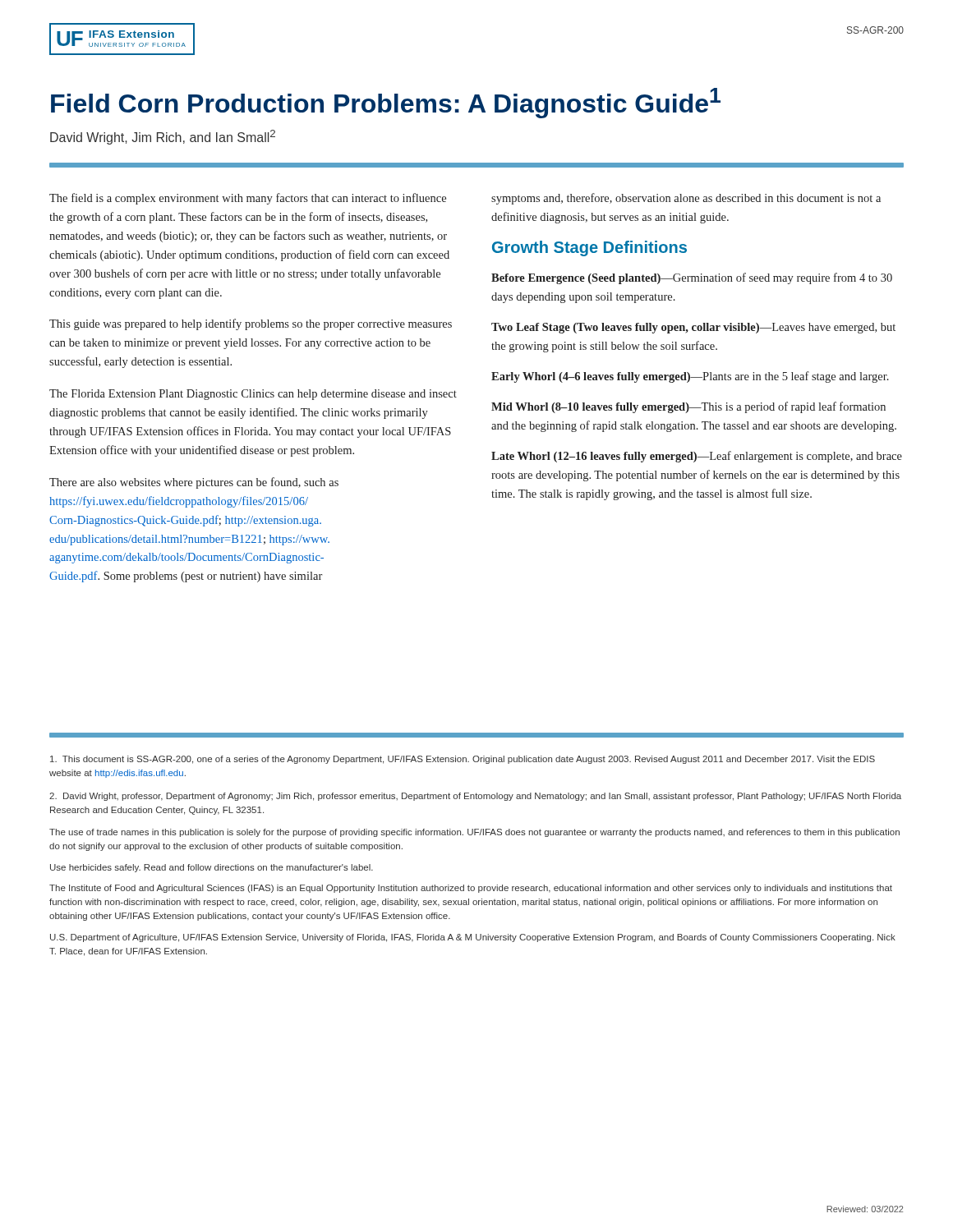953x1232 pixels.
Task: Click on the footnote with the text "The use of trade names in"
Action: click(x=475, y=839)
